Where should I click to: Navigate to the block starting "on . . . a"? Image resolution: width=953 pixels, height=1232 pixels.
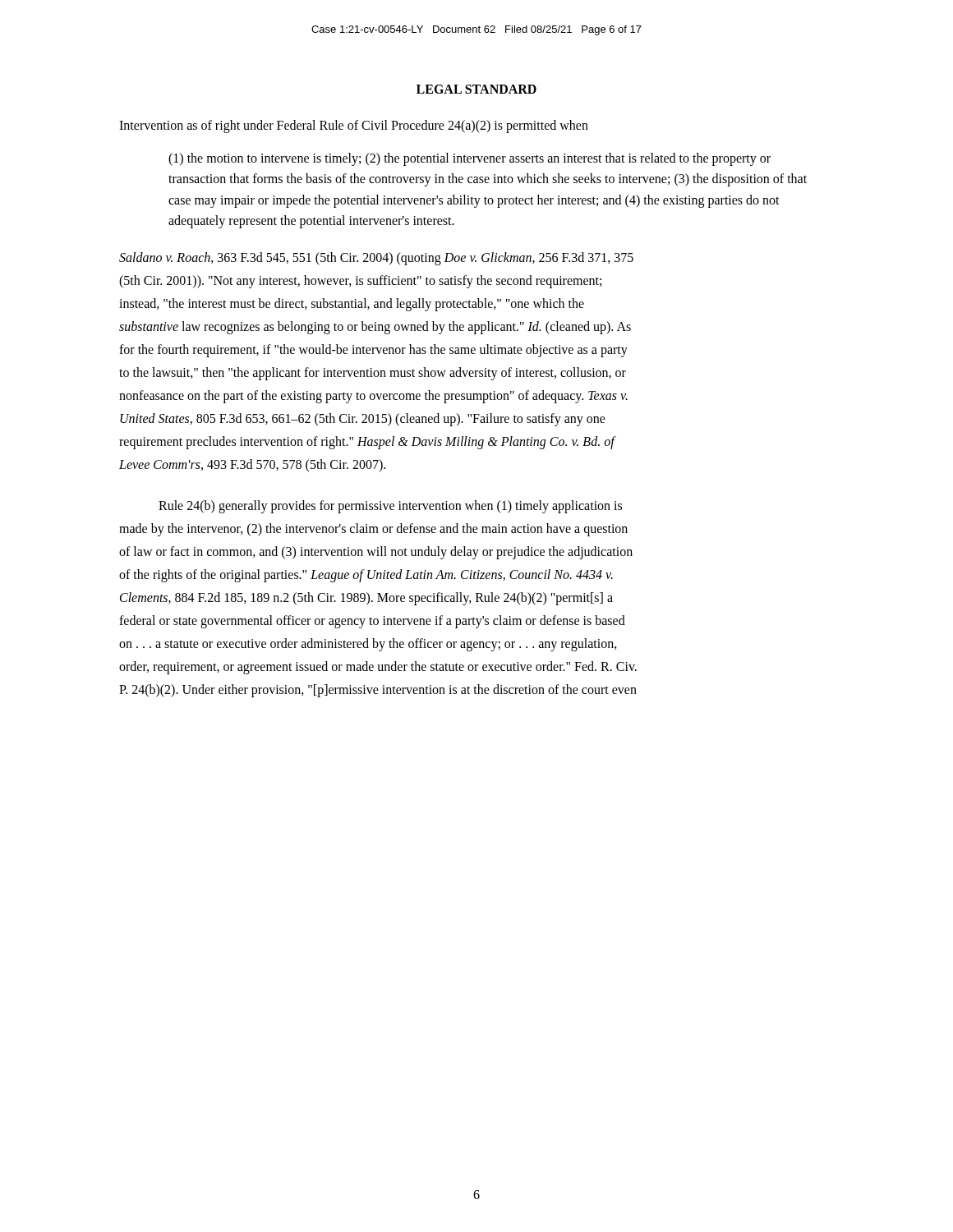click(368, 643)
